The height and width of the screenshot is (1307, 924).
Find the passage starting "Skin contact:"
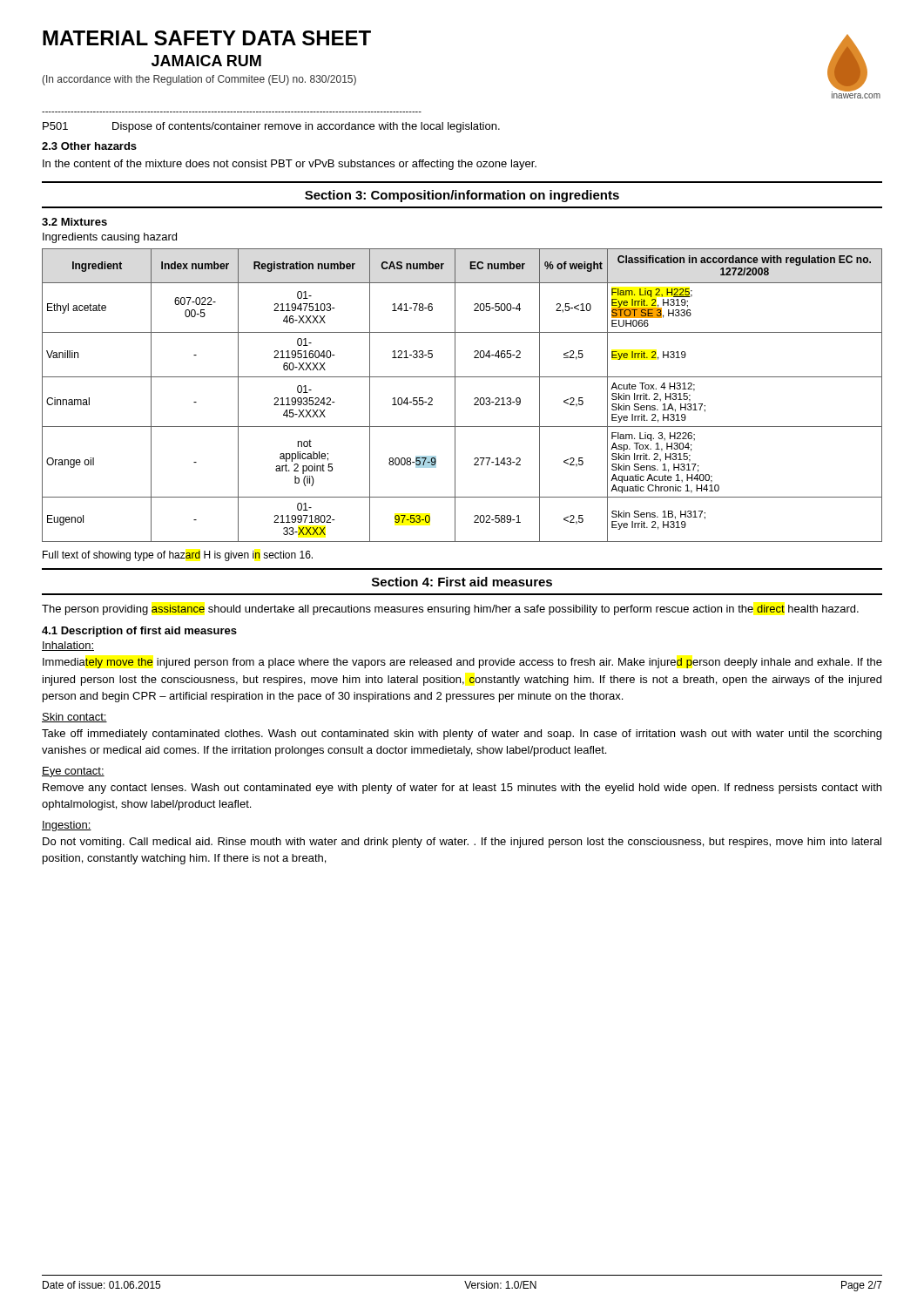pos(74,718)
